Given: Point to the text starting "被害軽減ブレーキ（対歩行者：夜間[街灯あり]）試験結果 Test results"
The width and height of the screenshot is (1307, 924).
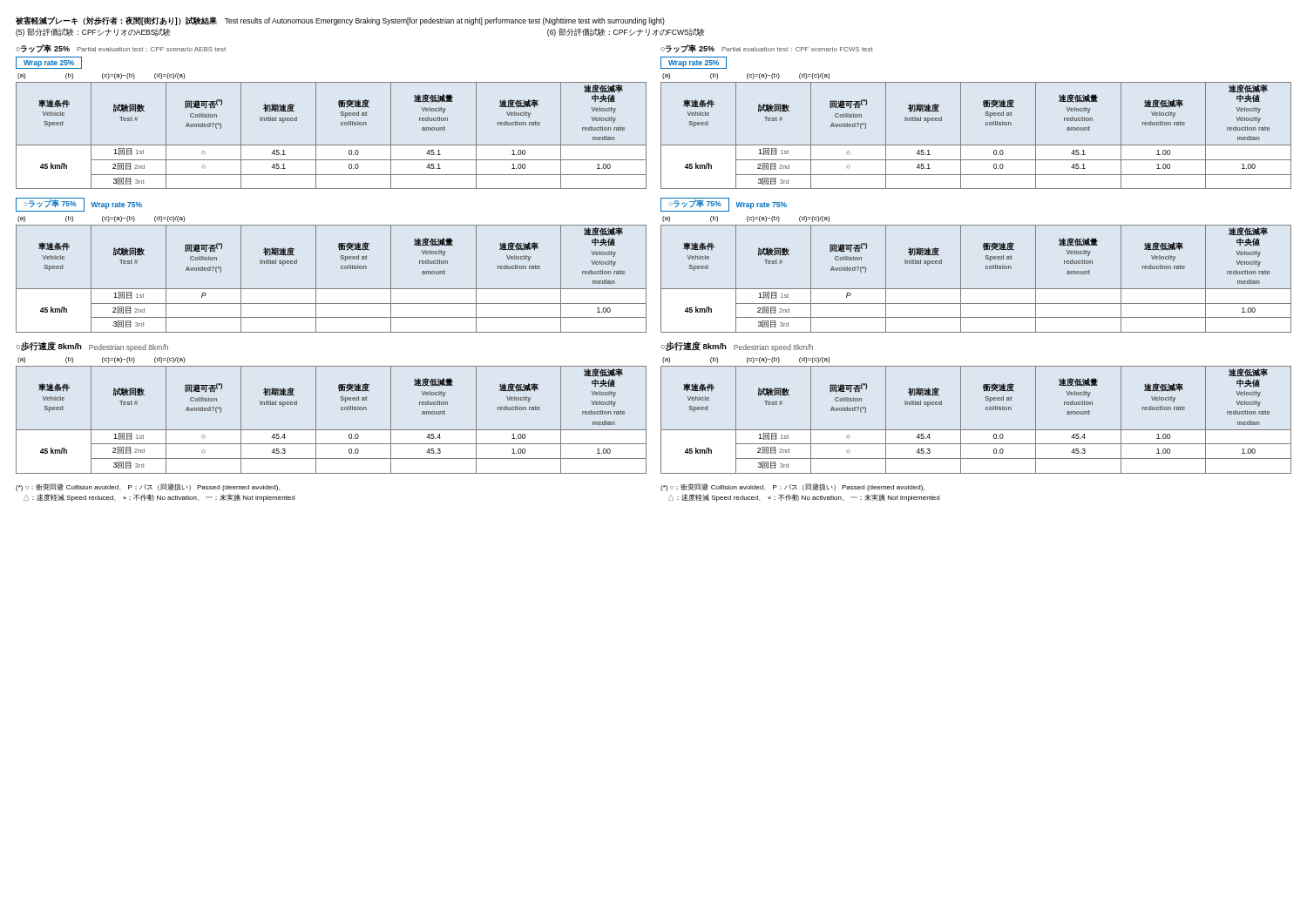Looking at the screenshot, I should 360,26.
